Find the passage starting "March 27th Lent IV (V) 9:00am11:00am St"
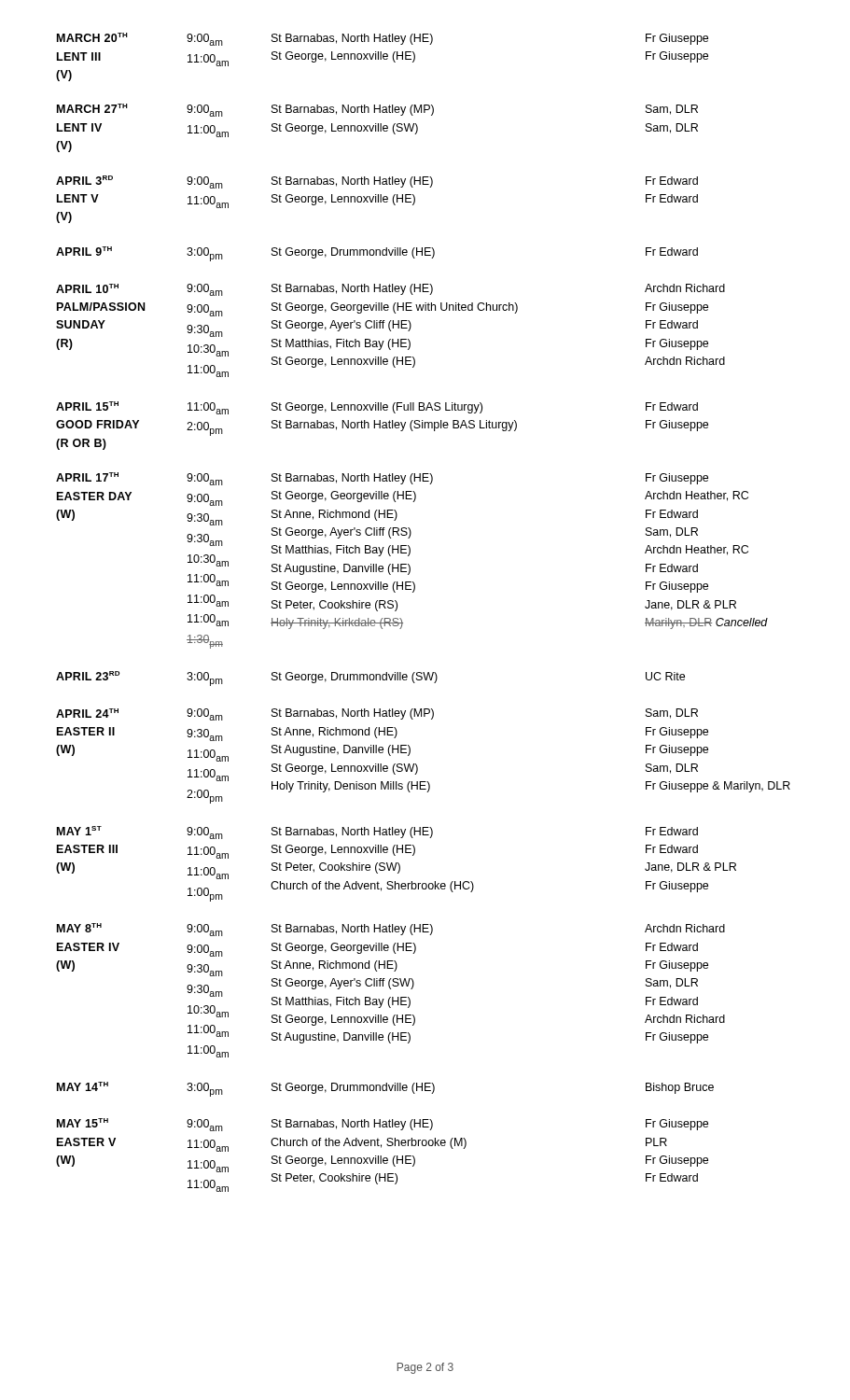The height and width of the screenshot is (1400, 850). (x=425, y=128)
